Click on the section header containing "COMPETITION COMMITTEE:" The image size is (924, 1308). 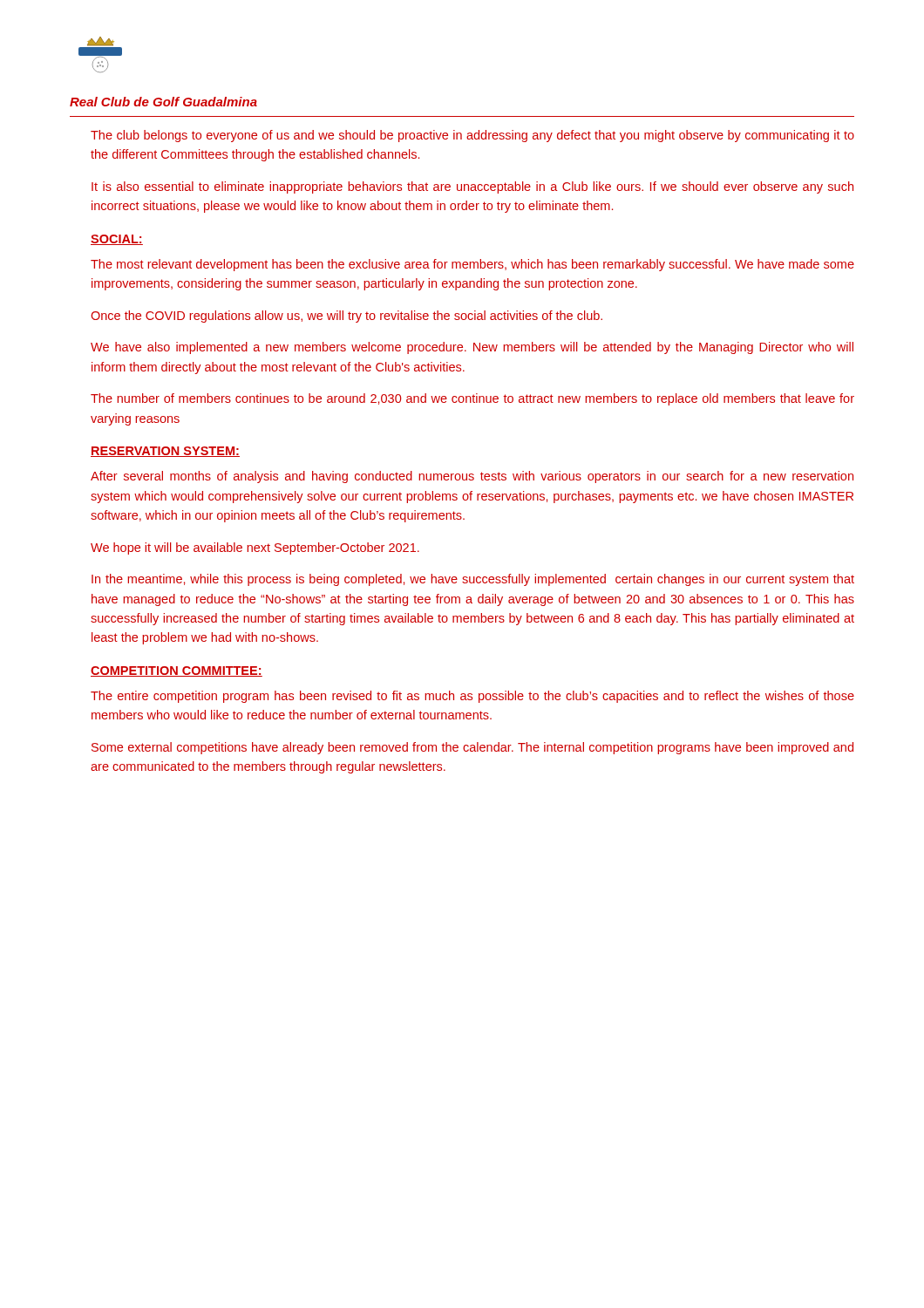(176, 670)
